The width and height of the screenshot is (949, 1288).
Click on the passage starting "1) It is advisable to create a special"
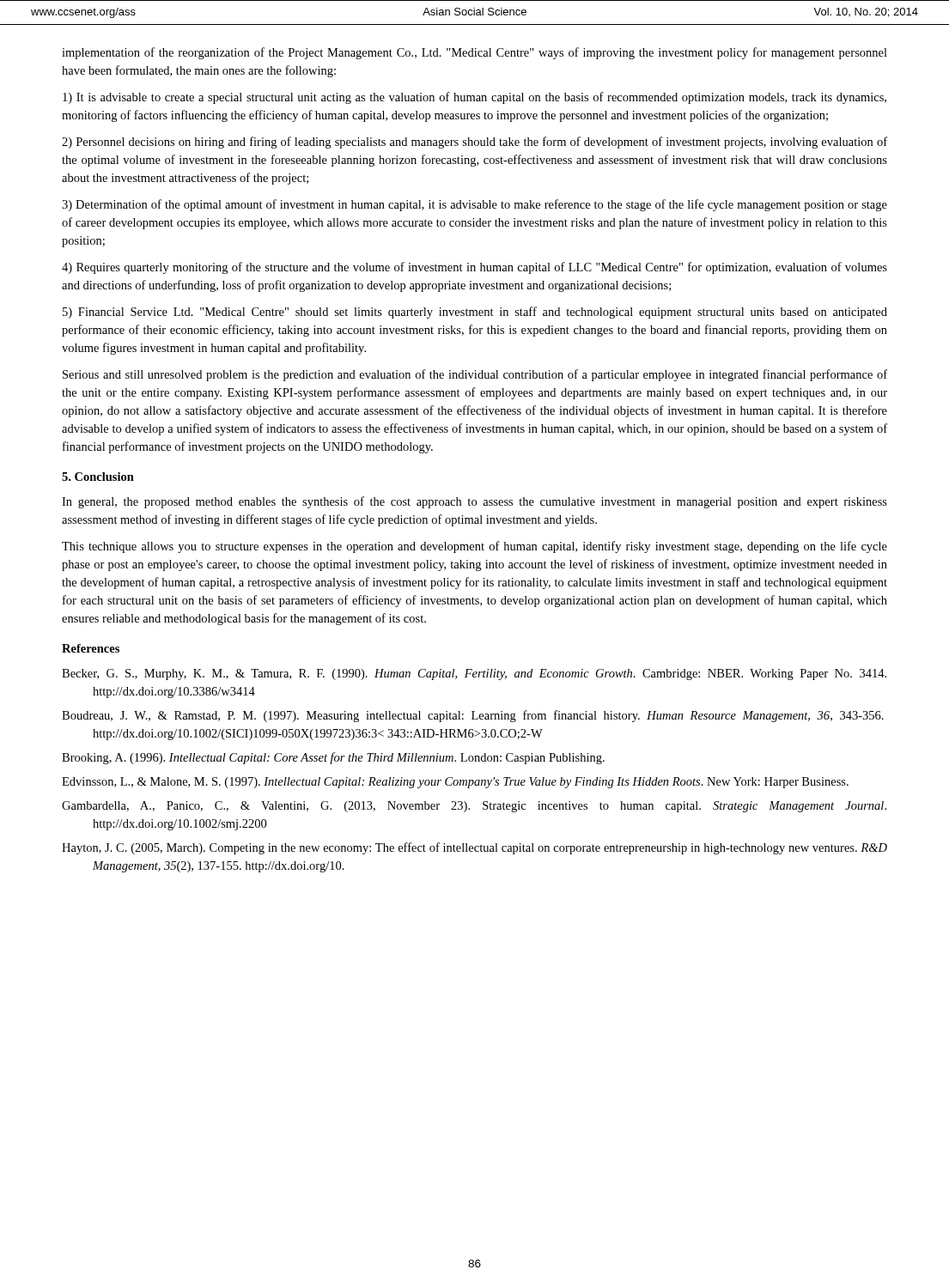(x=474, y=106)
